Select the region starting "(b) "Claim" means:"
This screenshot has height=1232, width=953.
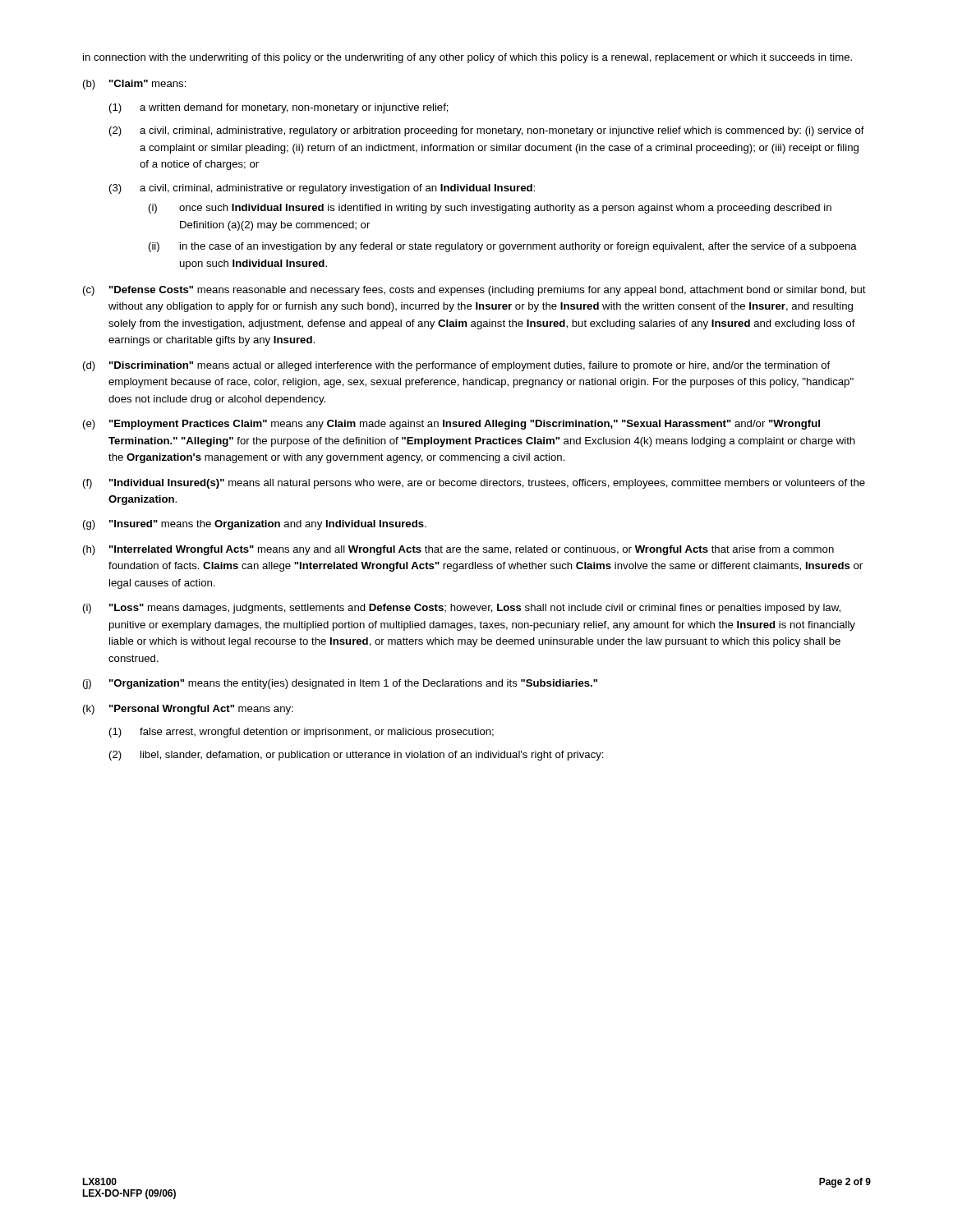135,85
